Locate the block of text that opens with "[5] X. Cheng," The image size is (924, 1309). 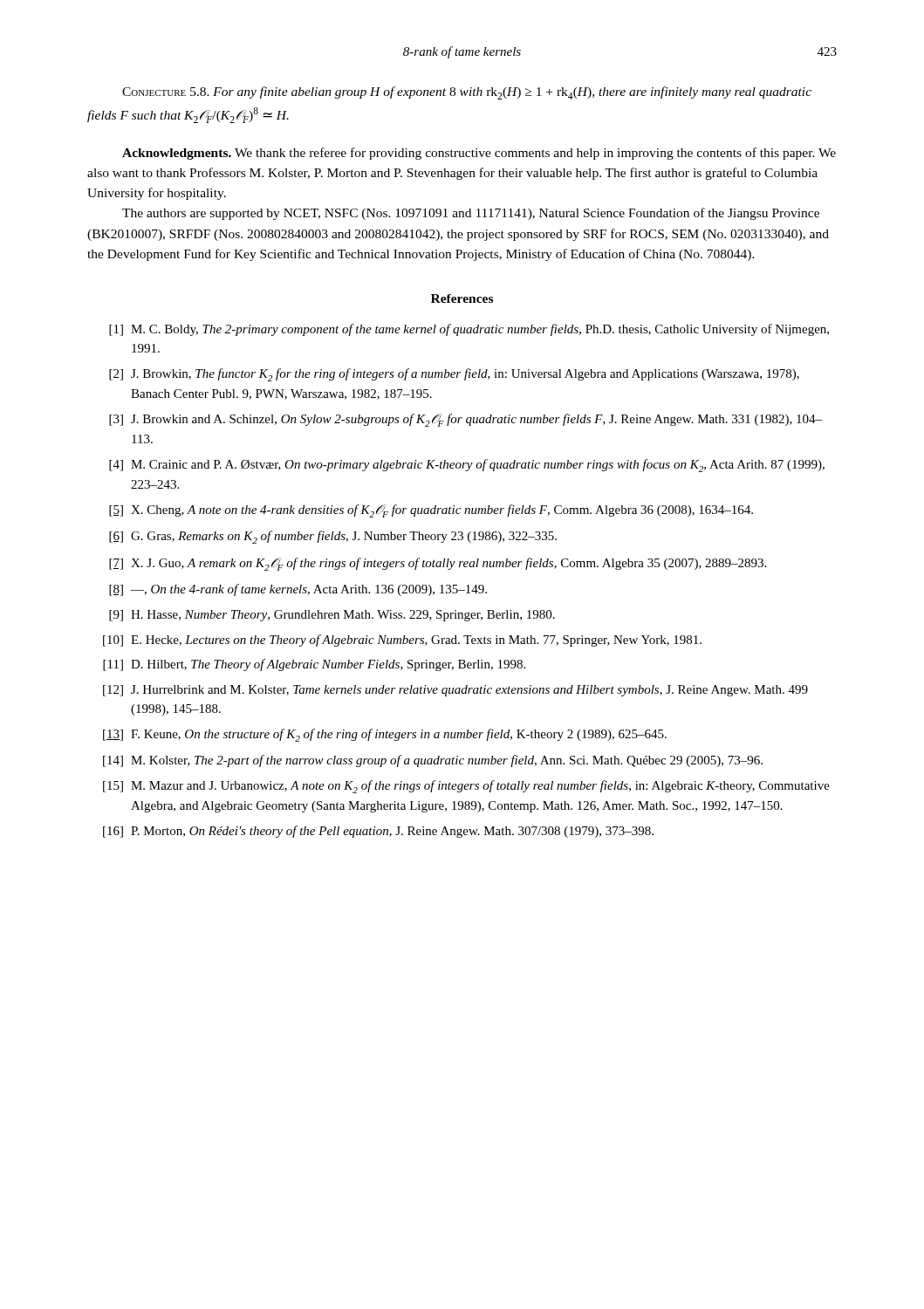click(462, 511)
